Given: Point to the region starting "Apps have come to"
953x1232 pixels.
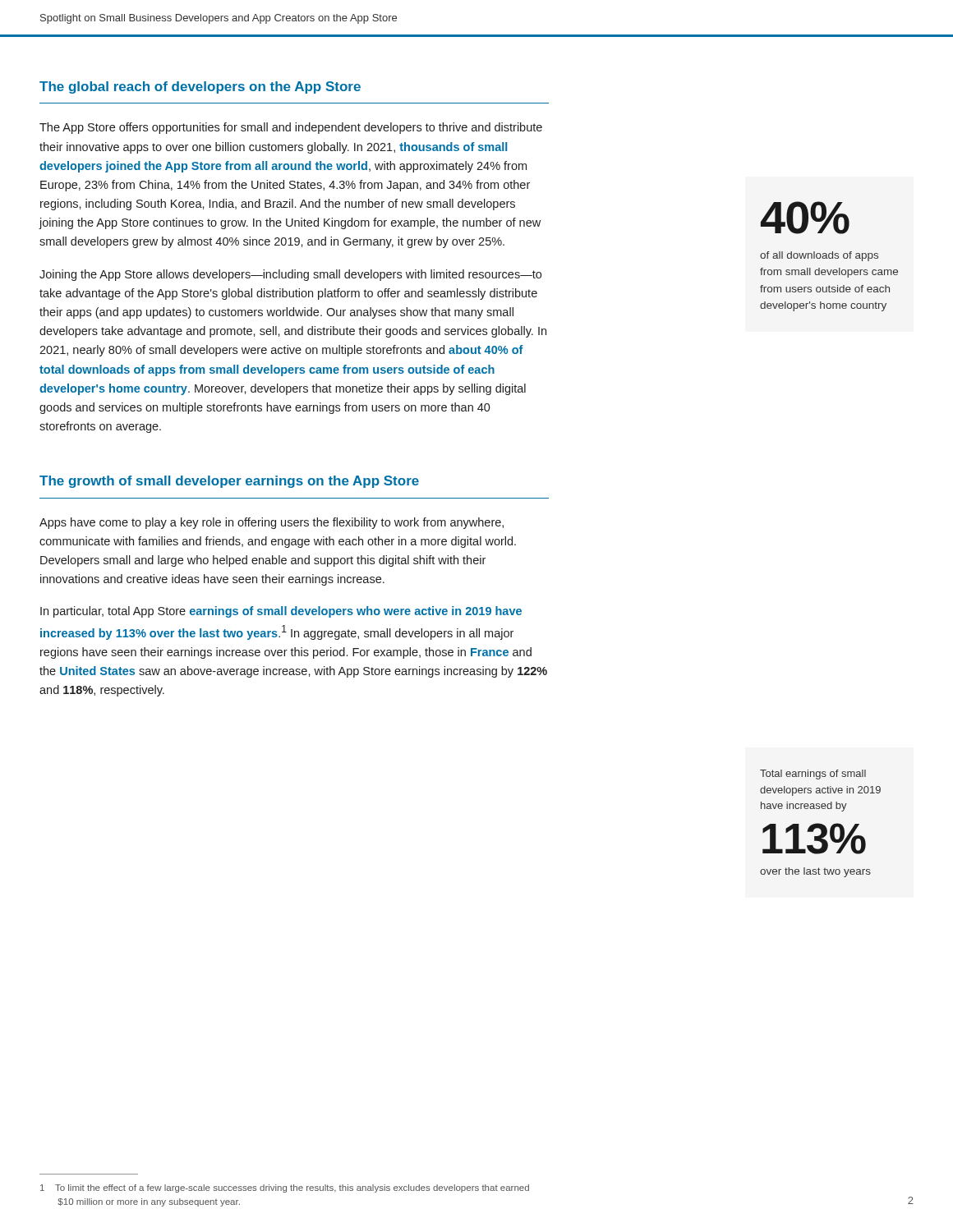Looking at the screenshot, I should point(278,551).
